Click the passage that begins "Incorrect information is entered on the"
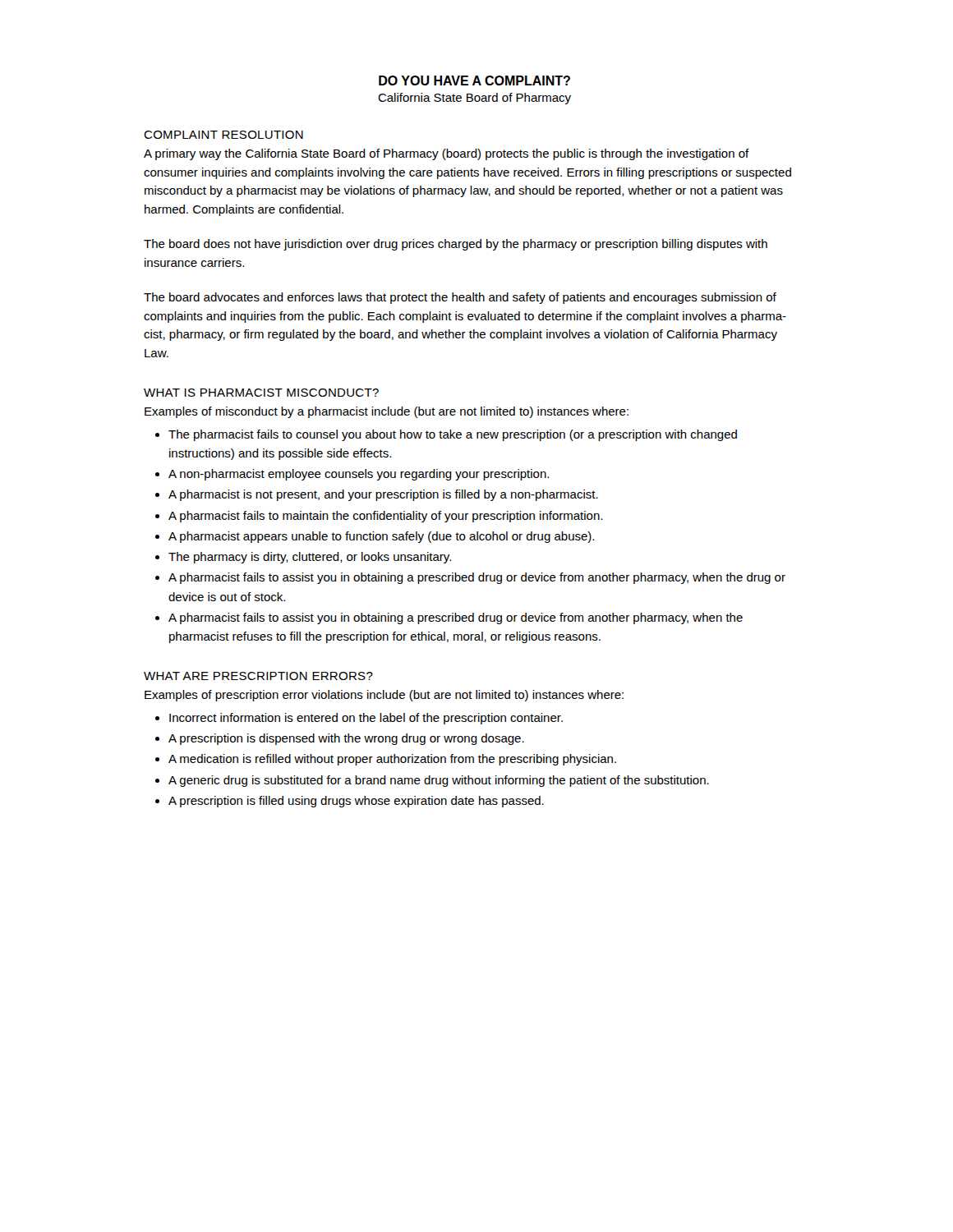The image size is (953, 1232). pyautogui.click(x=366, y=717)
